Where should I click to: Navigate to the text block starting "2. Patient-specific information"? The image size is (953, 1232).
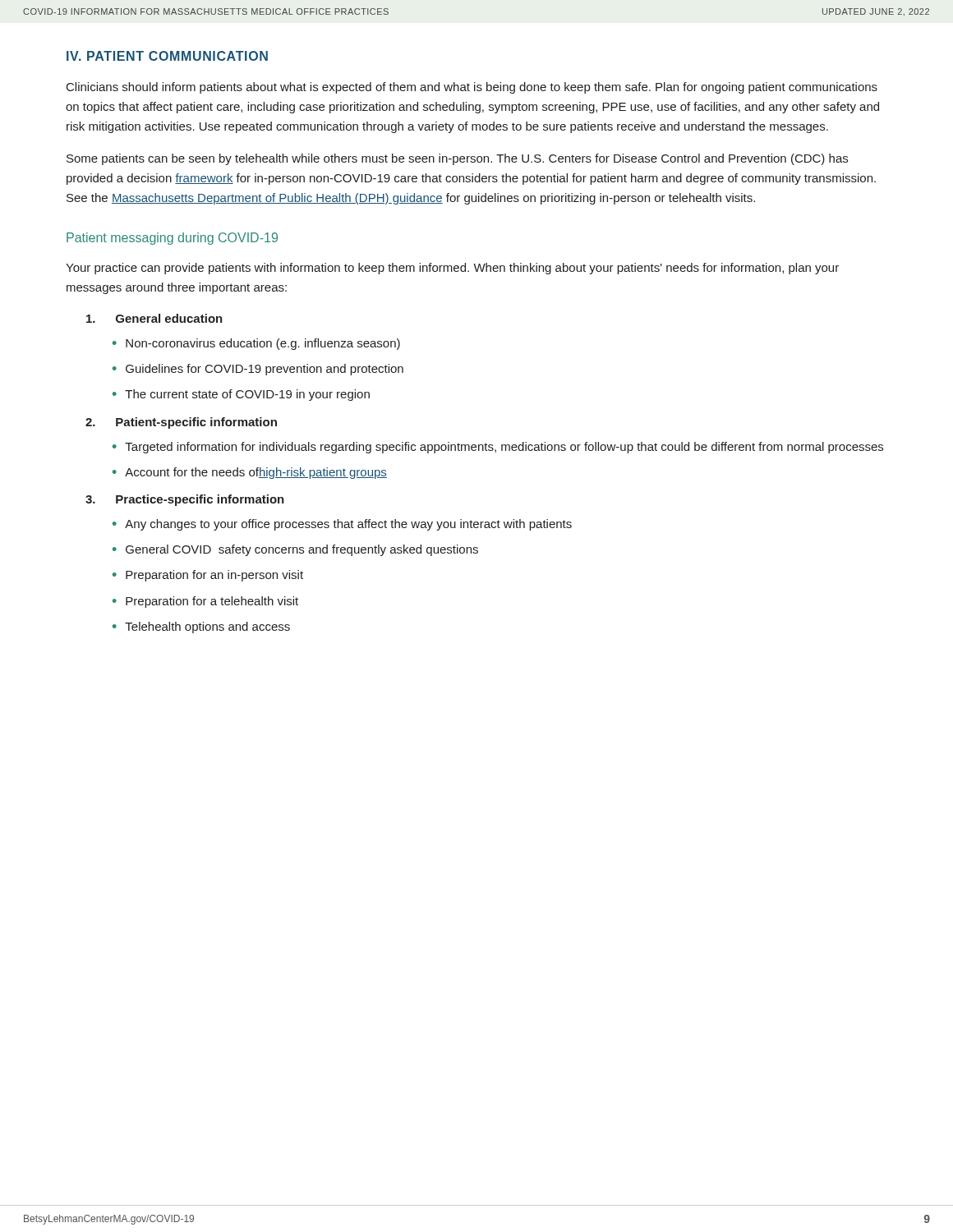pyautogui.click(x=181, y=423)
